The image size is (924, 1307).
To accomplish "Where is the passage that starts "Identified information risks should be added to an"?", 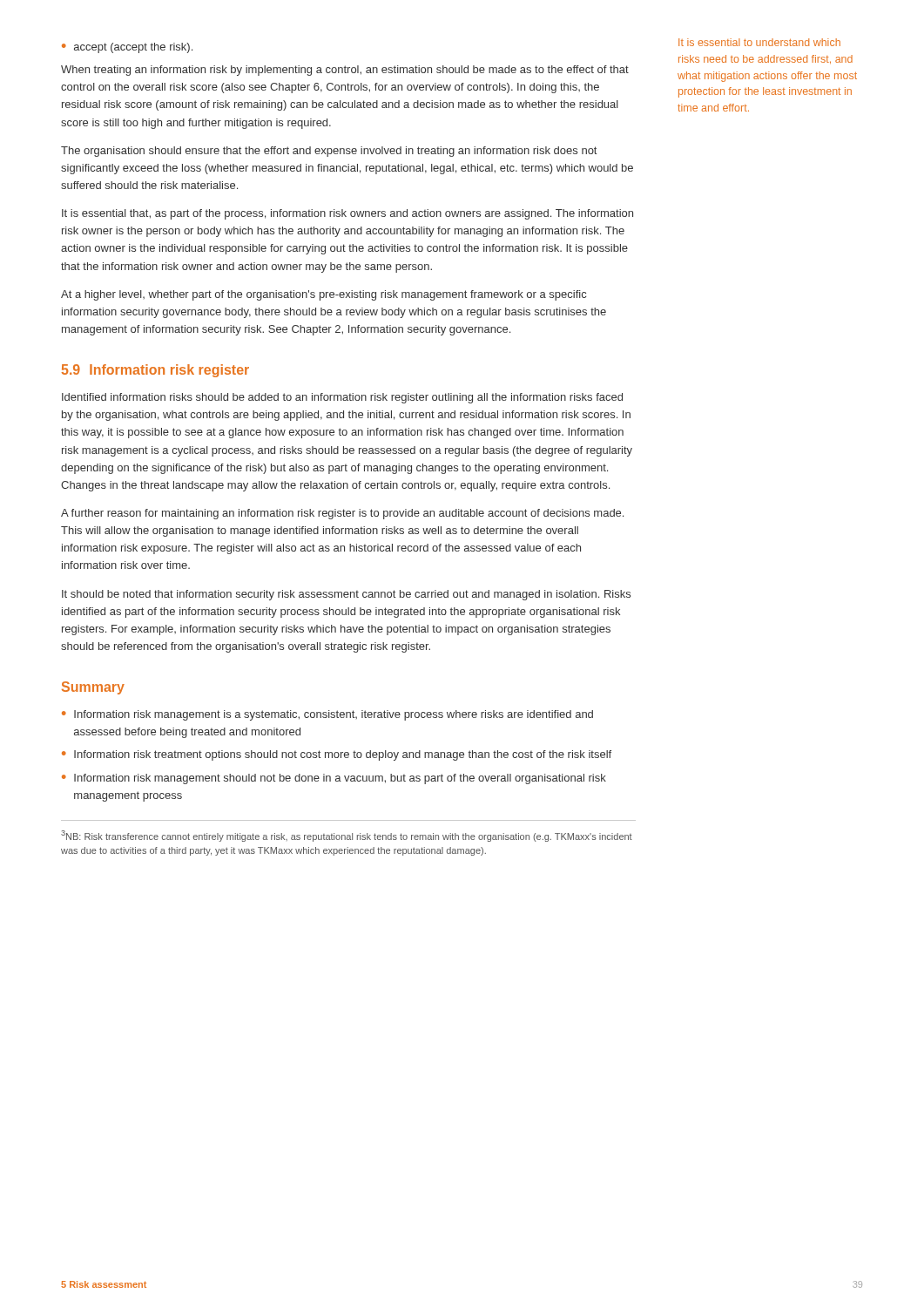I will tap(348, 441).
